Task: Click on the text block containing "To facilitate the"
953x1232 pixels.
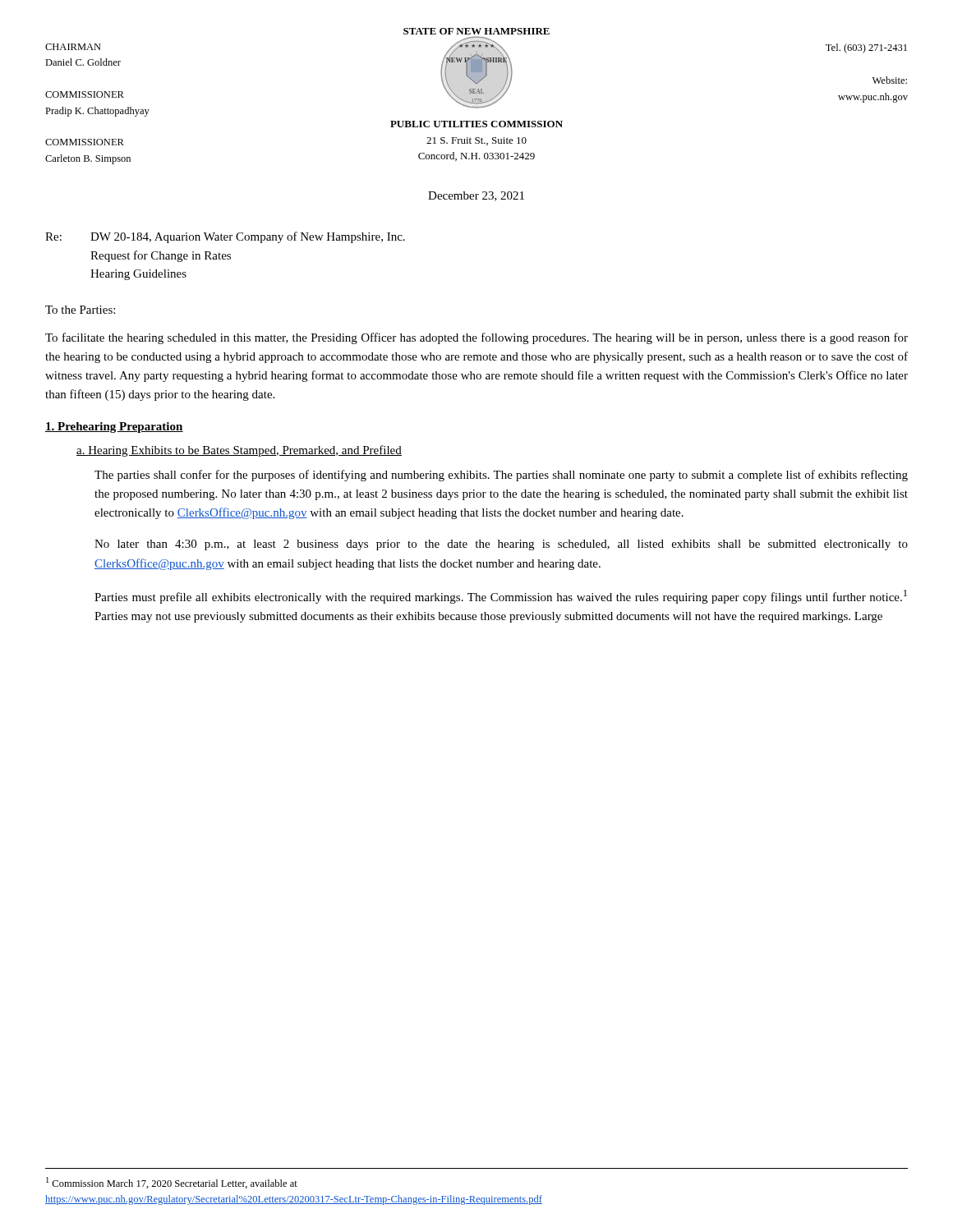Action: (476, 366)
